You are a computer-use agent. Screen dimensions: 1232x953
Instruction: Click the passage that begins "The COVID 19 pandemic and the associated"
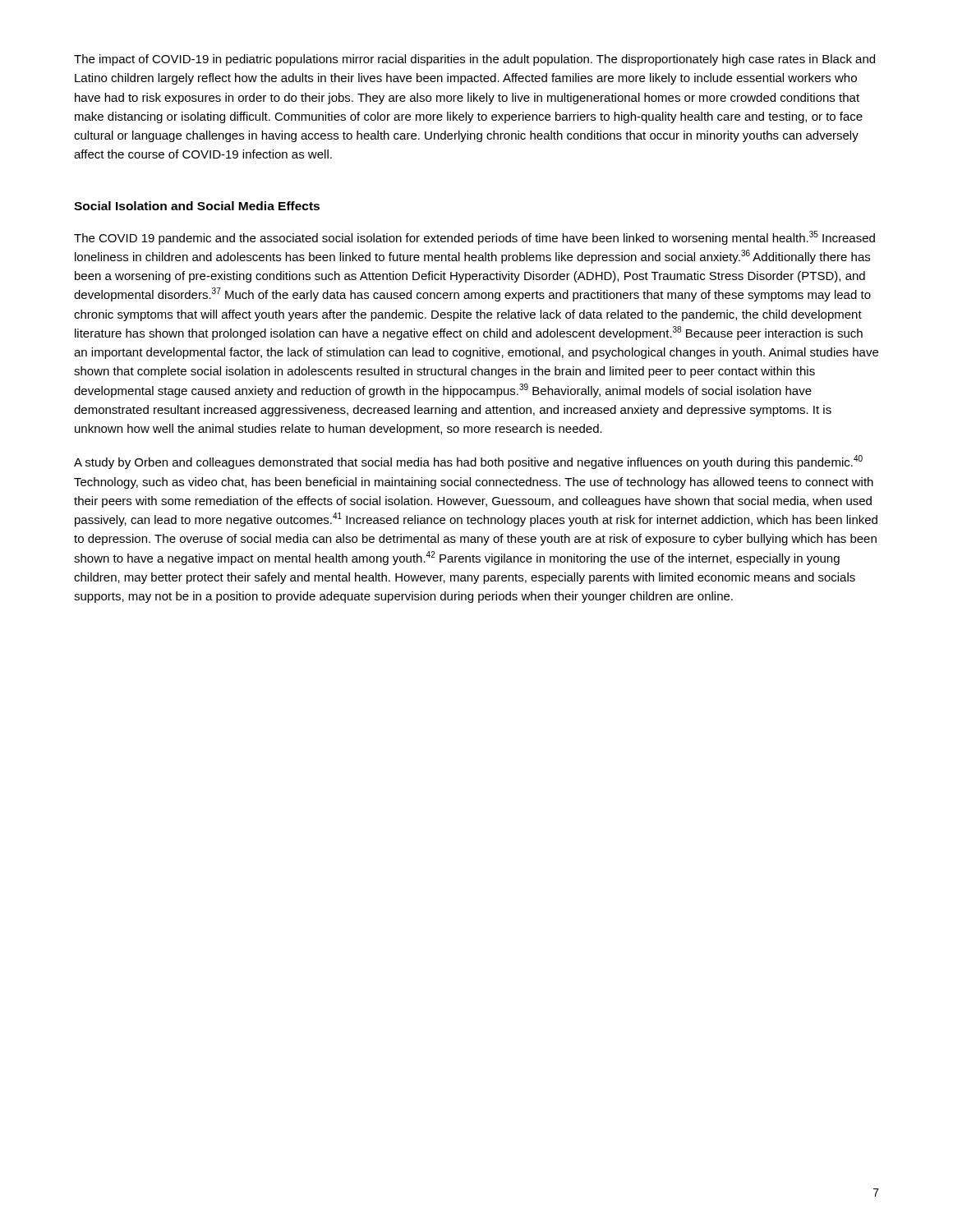(x=476, y=332)
